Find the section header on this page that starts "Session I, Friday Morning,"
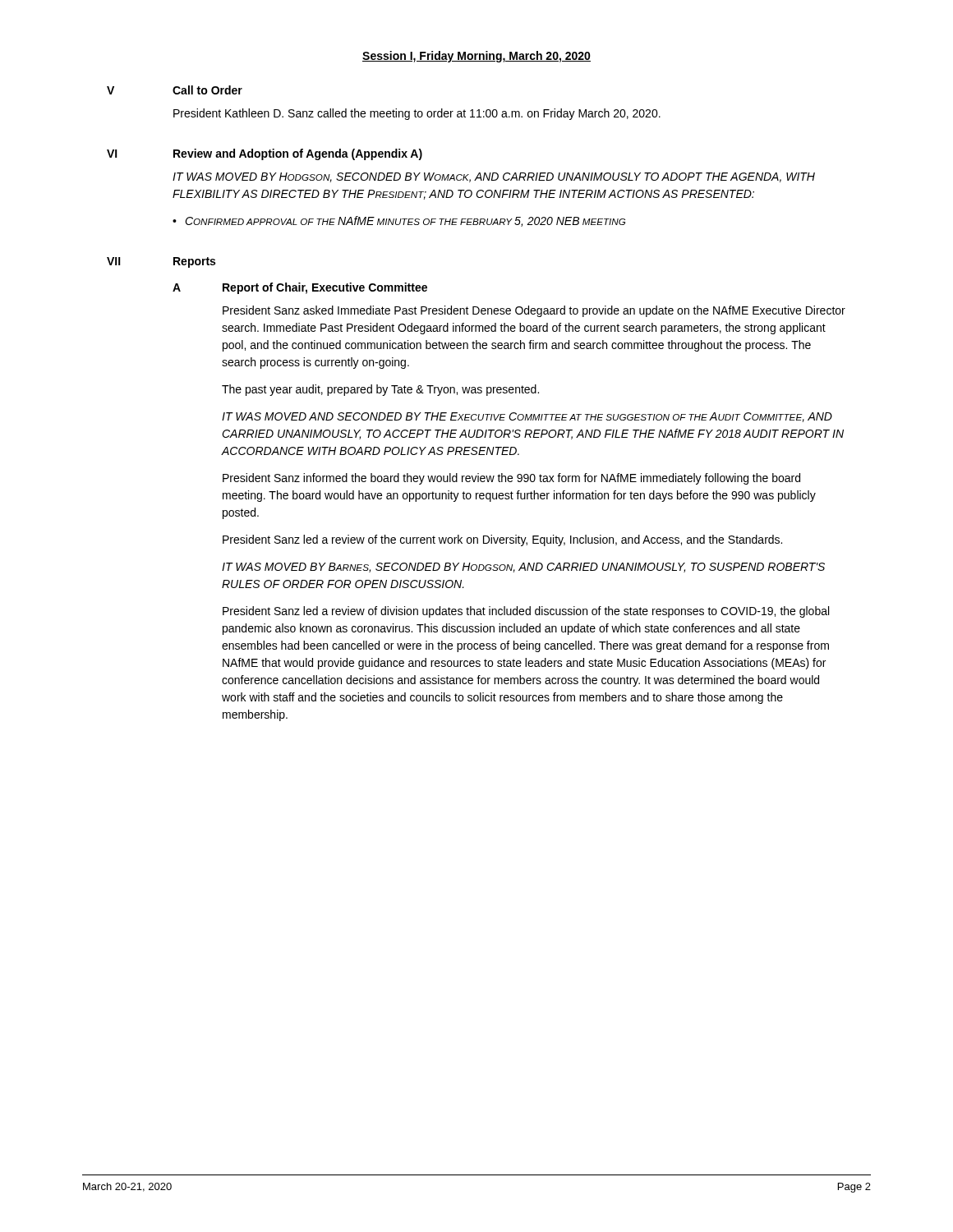 pos(476,56)
